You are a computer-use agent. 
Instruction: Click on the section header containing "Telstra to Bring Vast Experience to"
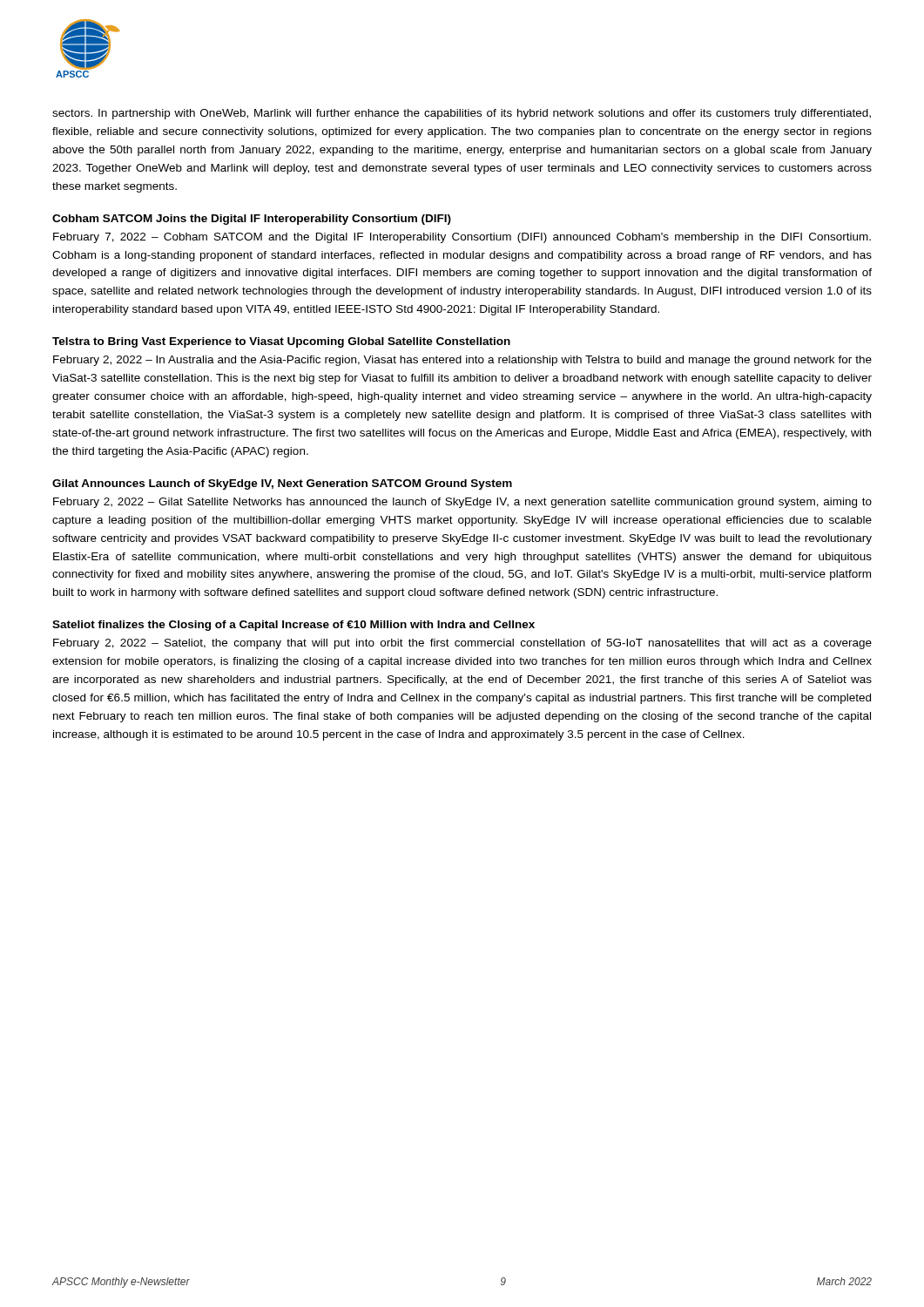pyautogui.click(x=281, y=341)
